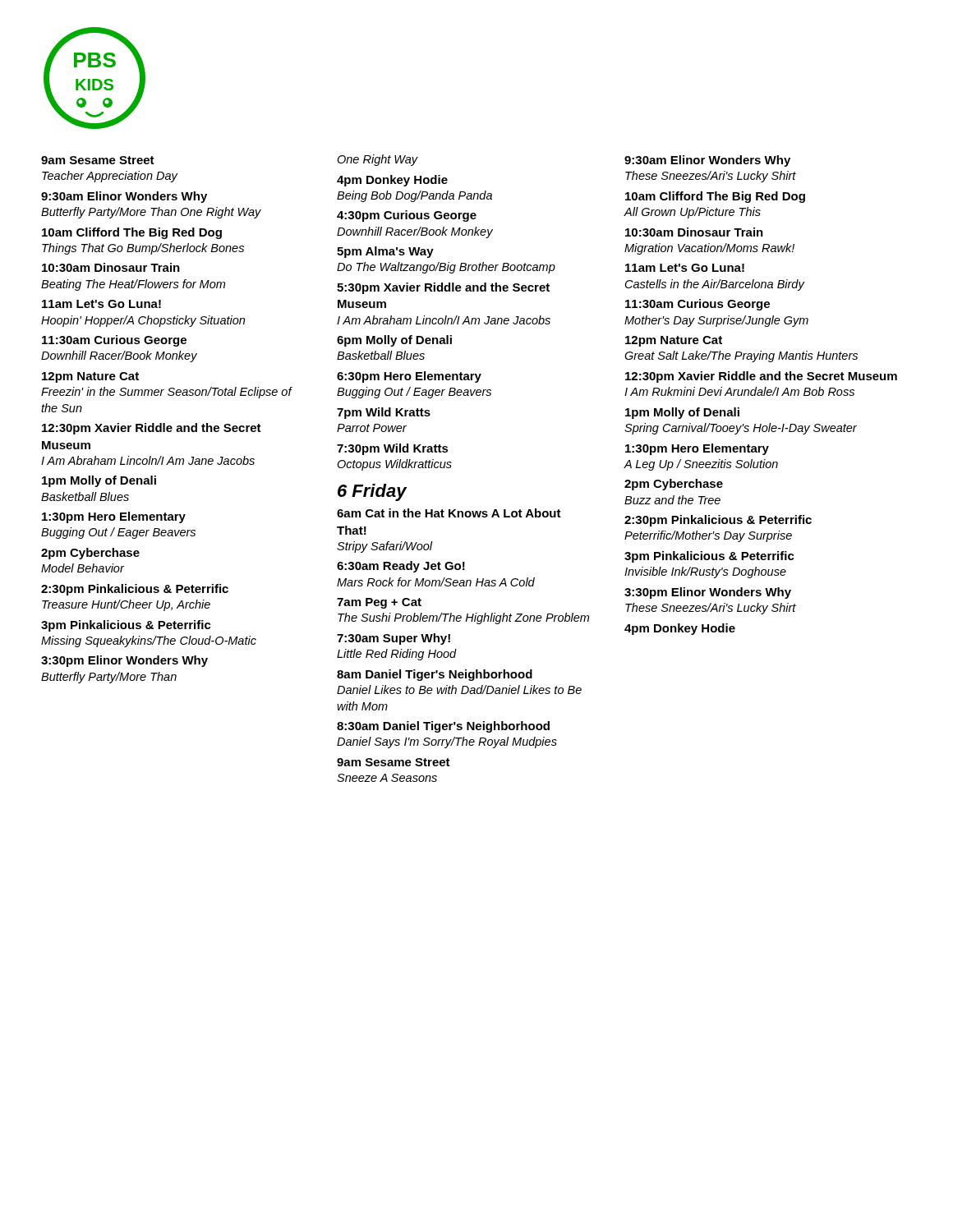The width and height of the screenshot is (953, 1232).
Task: Find the region starting "2pm Cyberchase Buzz and the Tree"
Action: (x=674, y=485)
